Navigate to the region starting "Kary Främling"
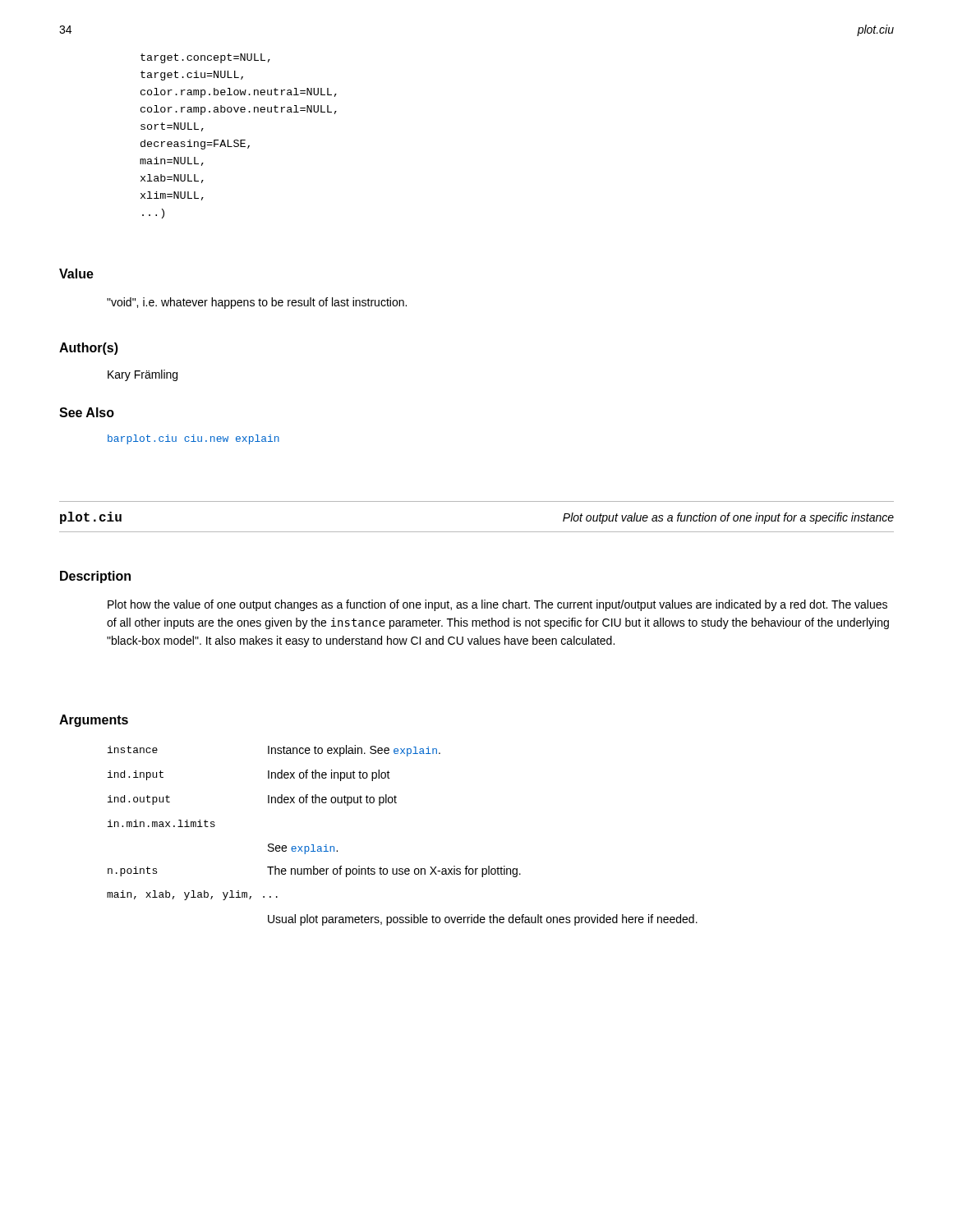 (143, 375)
